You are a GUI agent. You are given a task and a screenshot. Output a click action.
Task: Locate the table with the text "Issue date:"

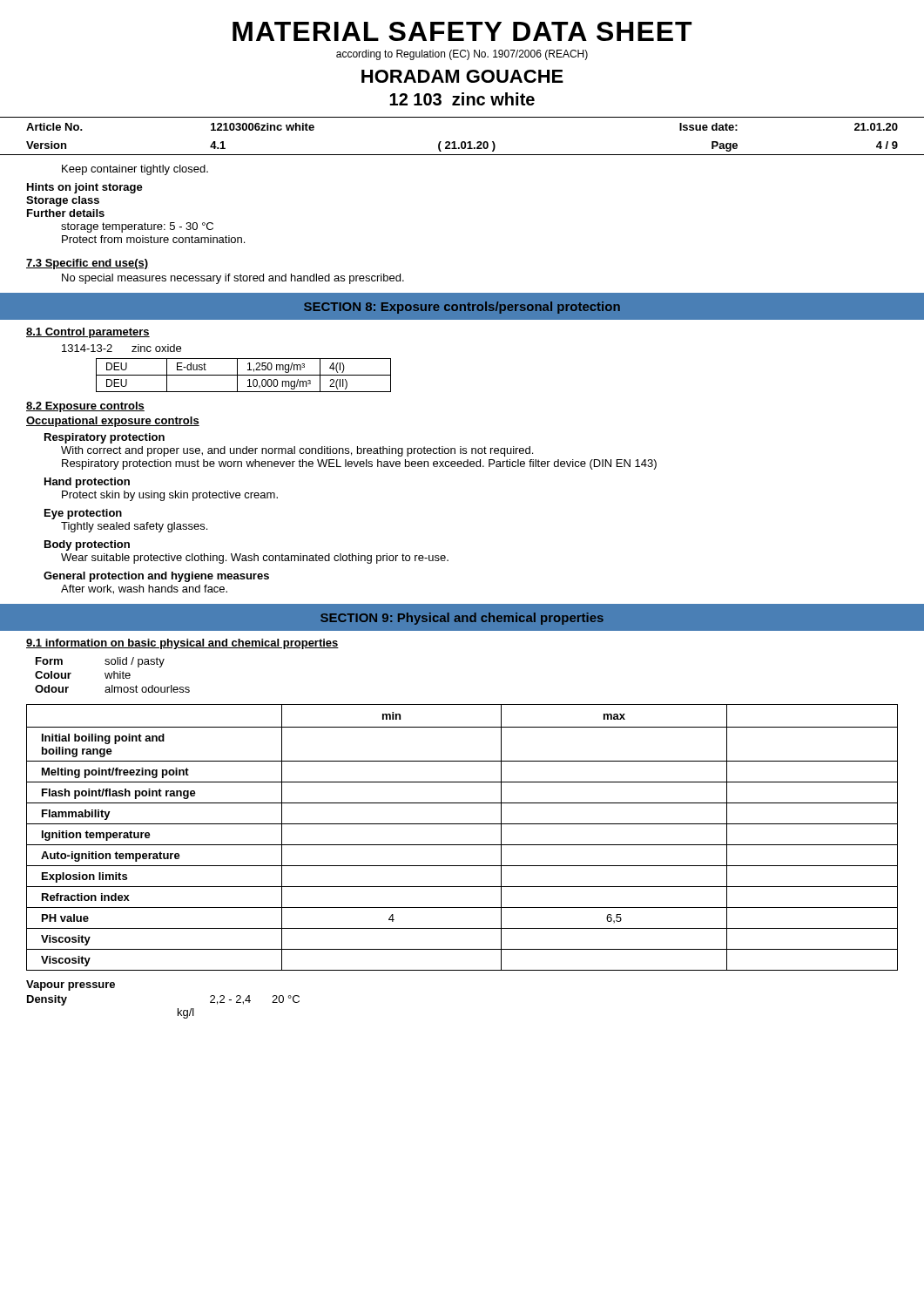tap(462, 136)
